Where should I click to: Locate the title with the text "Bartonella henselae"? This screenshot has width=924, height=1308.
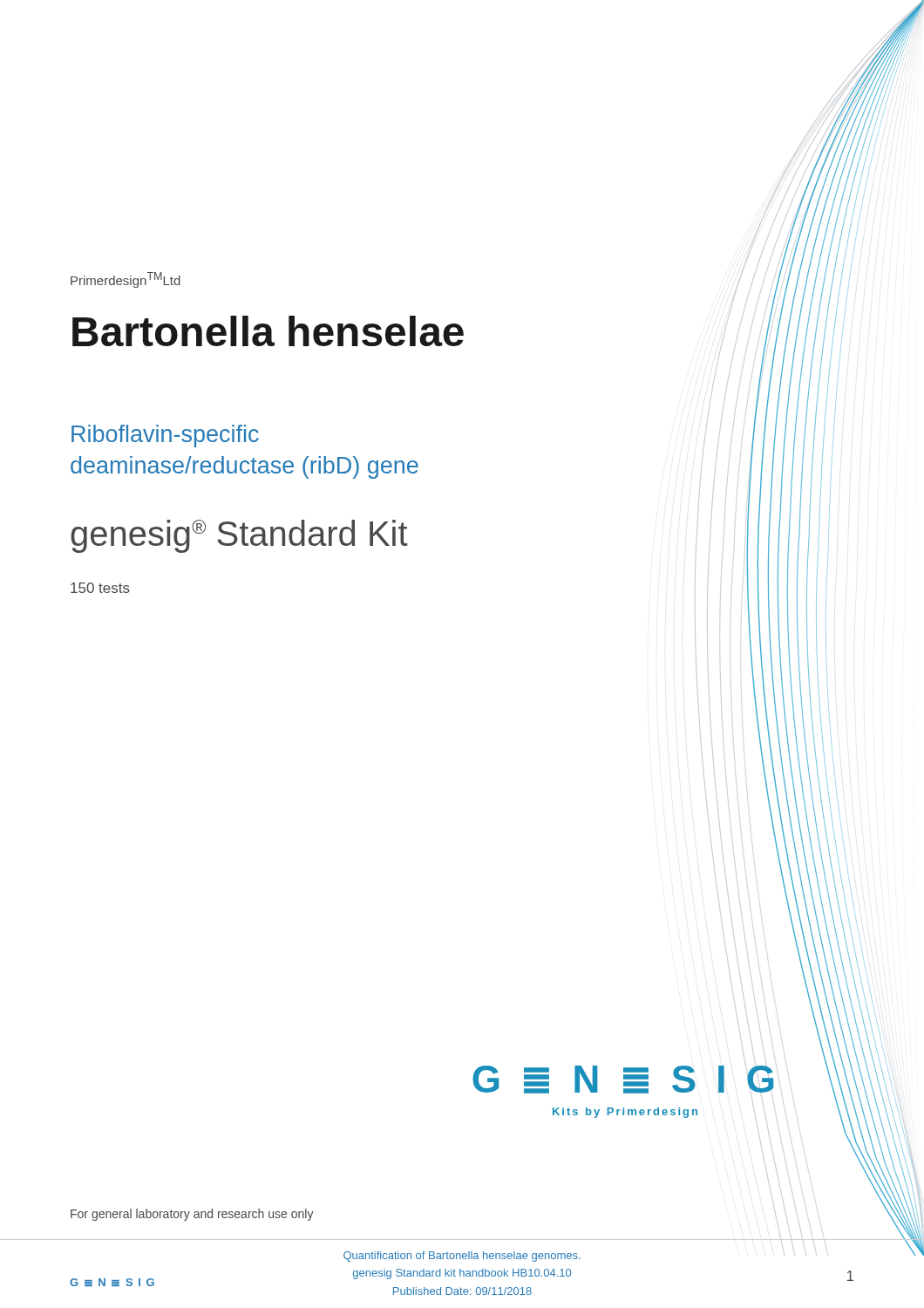(x=267, y=332)
